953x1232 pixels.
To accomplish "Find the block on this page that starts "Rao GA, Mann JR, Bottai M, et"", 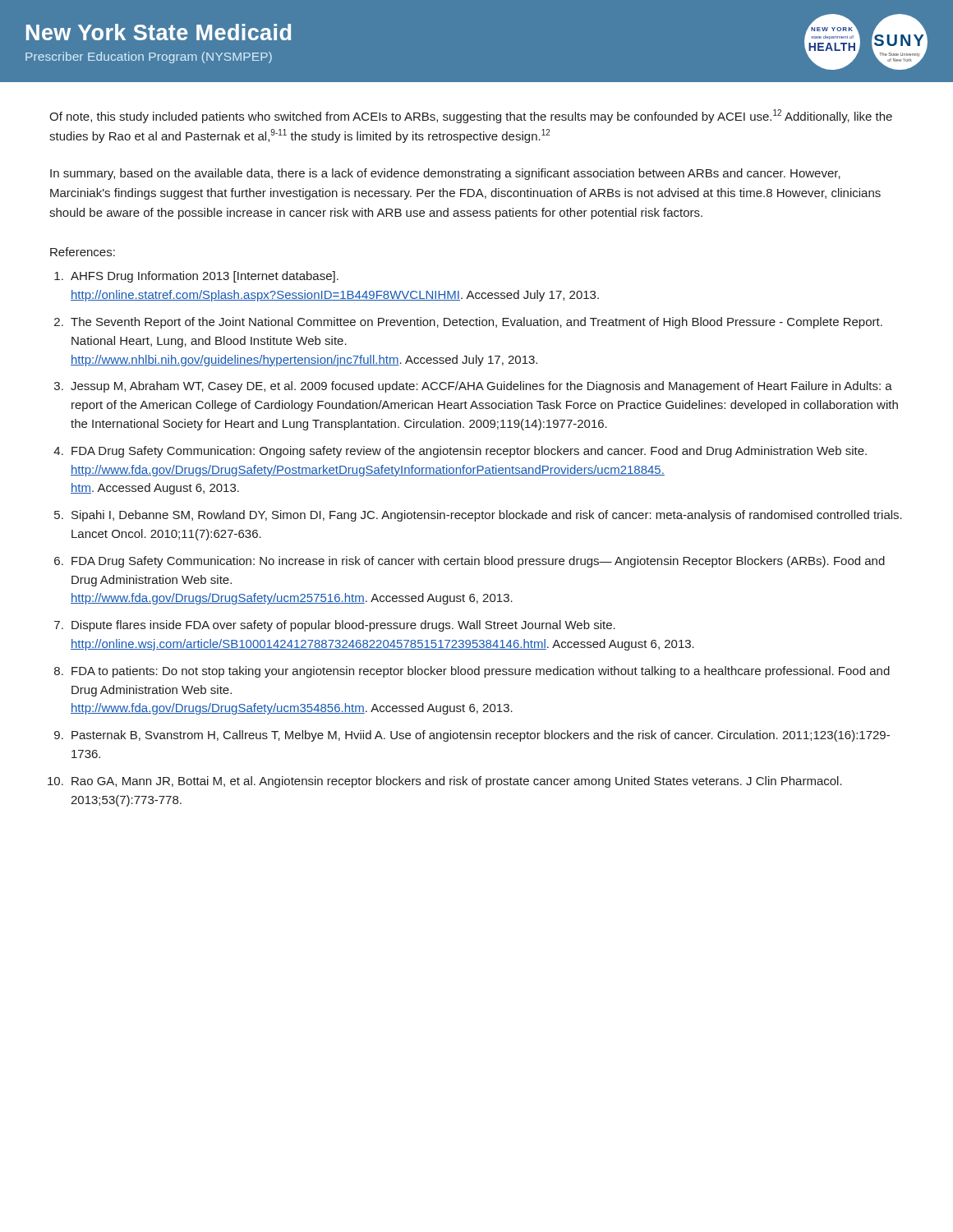I will point(457,790).
